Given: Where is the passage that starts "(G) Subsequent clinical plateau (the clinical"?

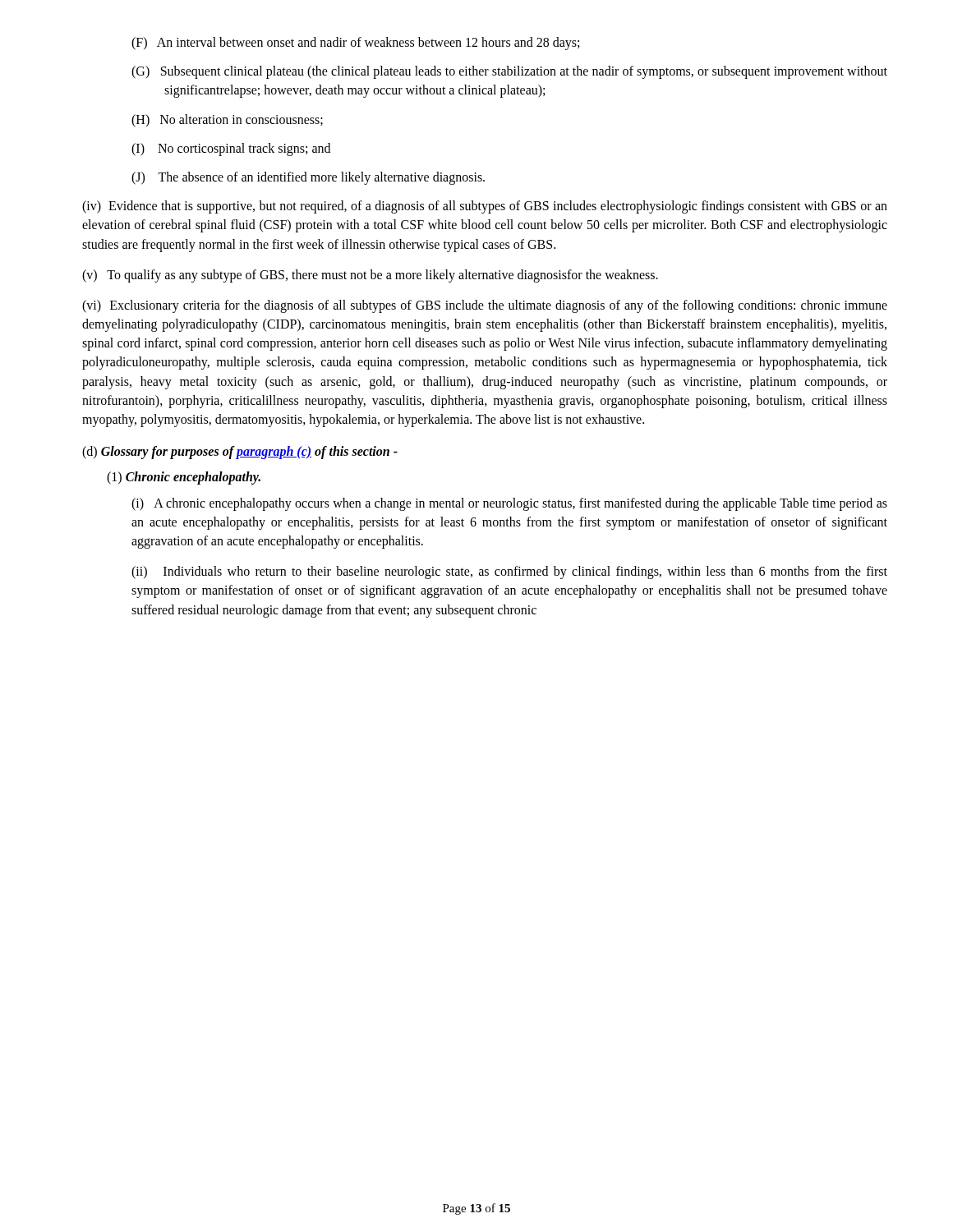Looking at the screenshot, I should pos(509,81).
